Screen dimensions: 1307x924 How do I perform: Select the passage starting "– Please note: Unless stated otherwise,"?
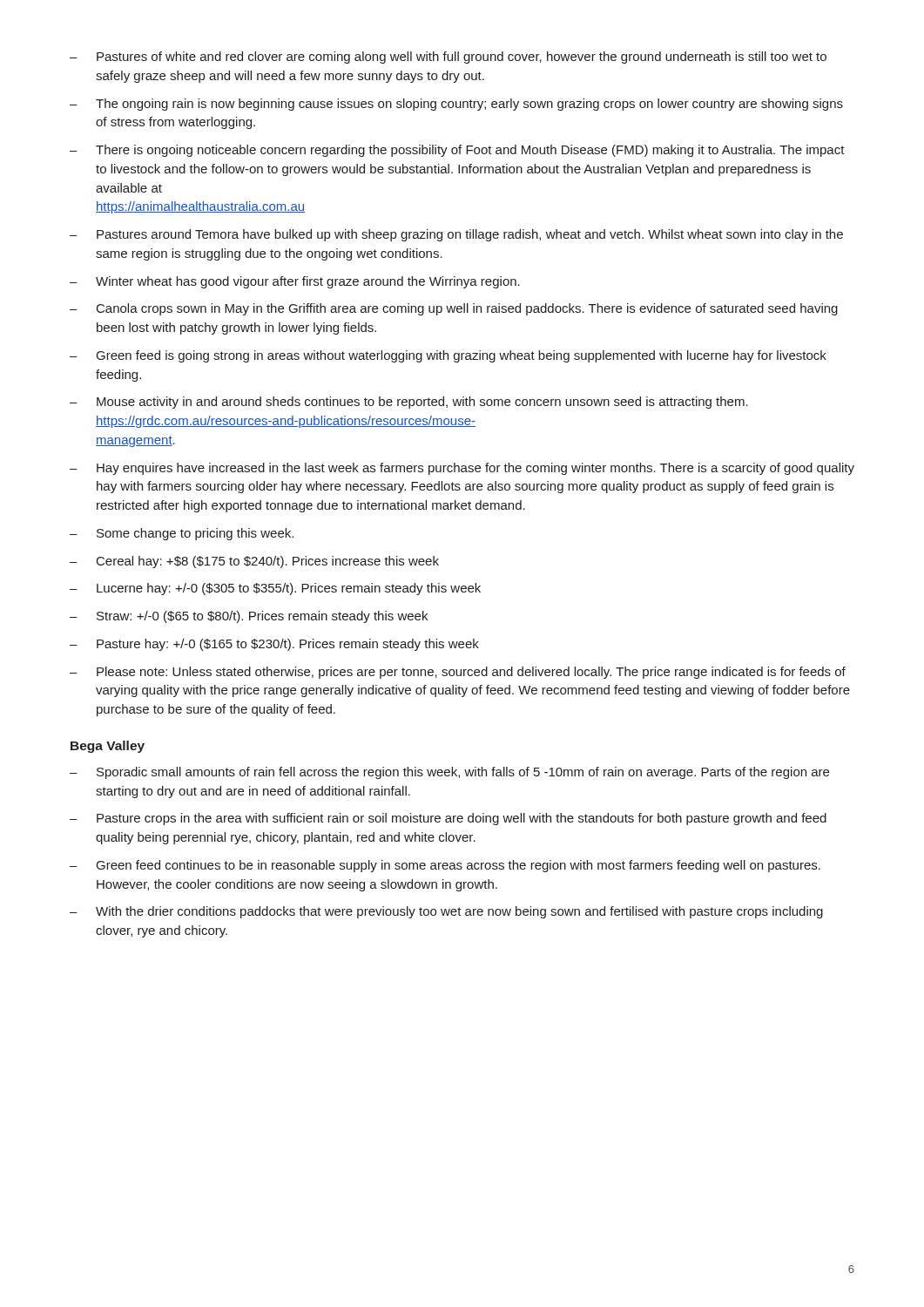[462, 690]
